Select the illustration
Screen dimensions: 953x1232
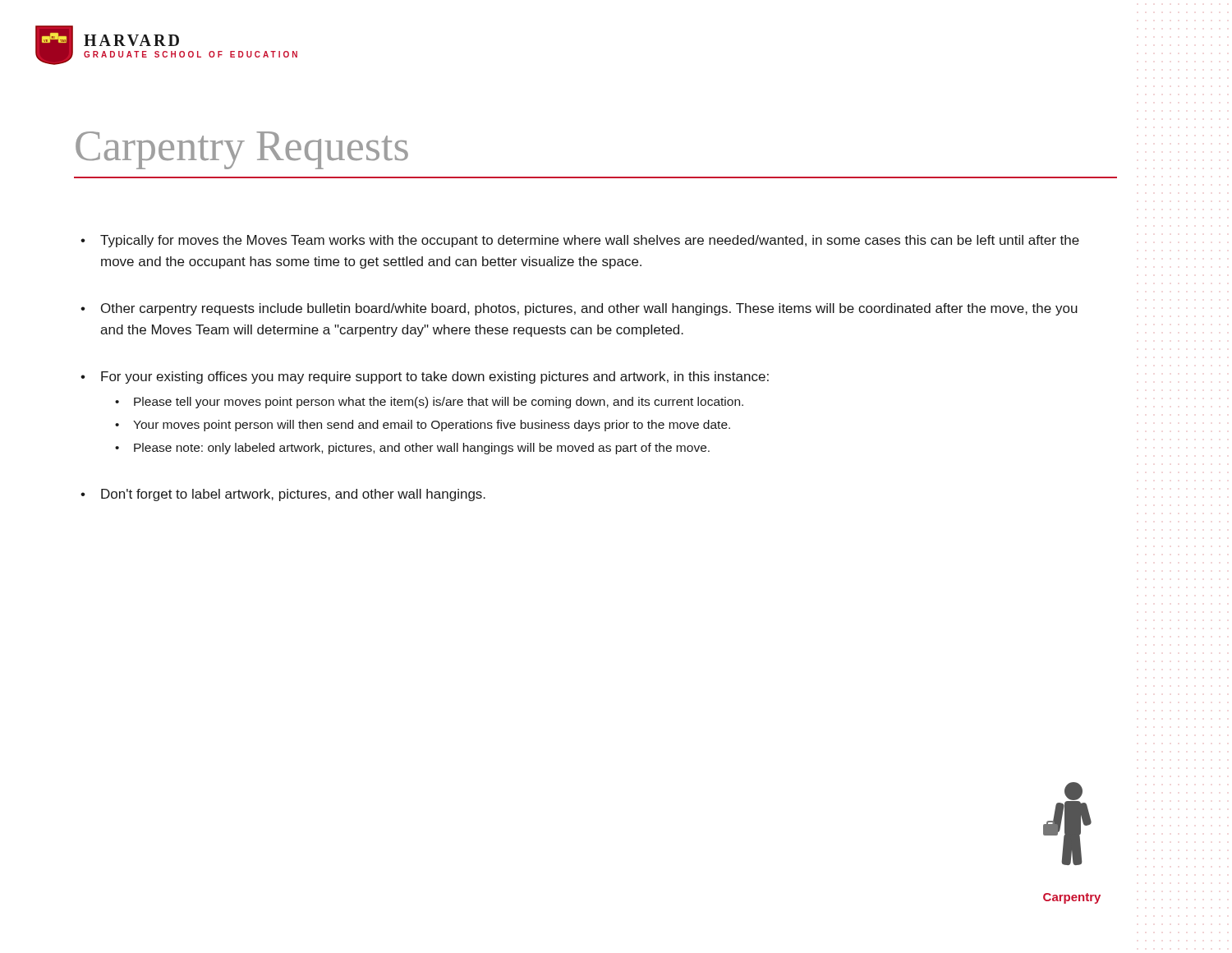(x=1072, y=840)
